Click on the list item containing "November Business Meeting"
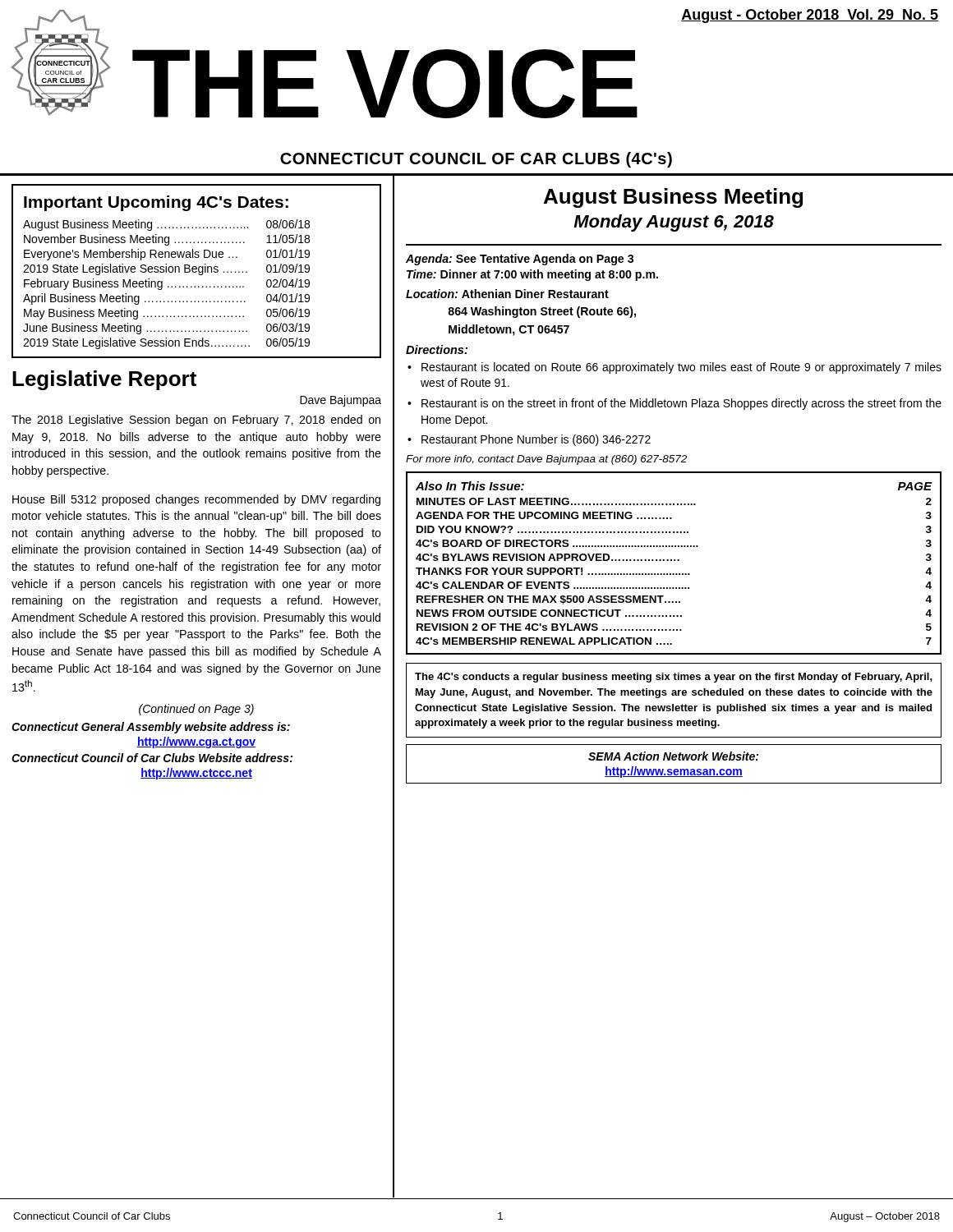 point(196,239)
